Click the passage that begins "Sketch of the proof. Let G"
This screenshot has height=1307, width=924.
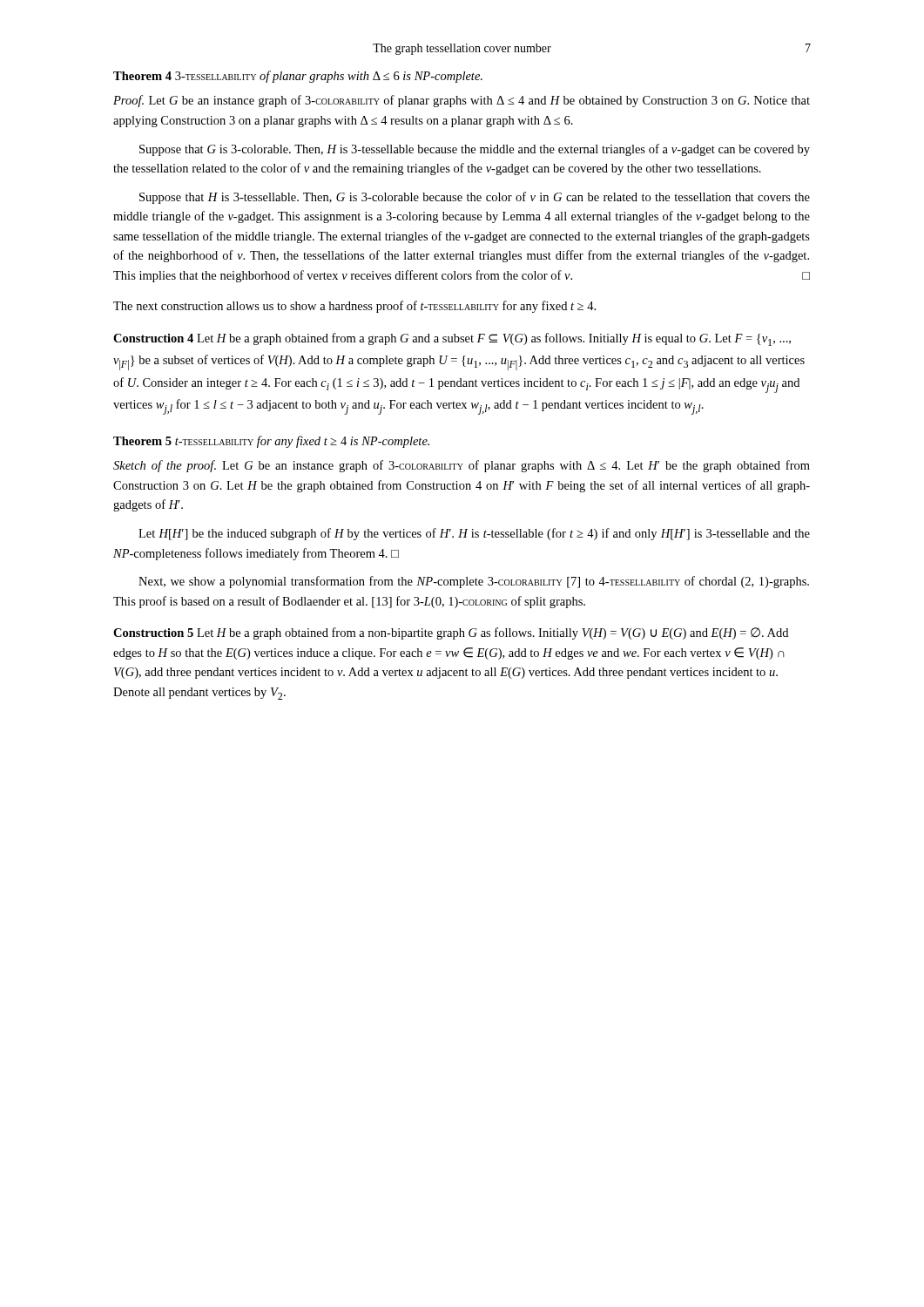click(x=462, y=485)
